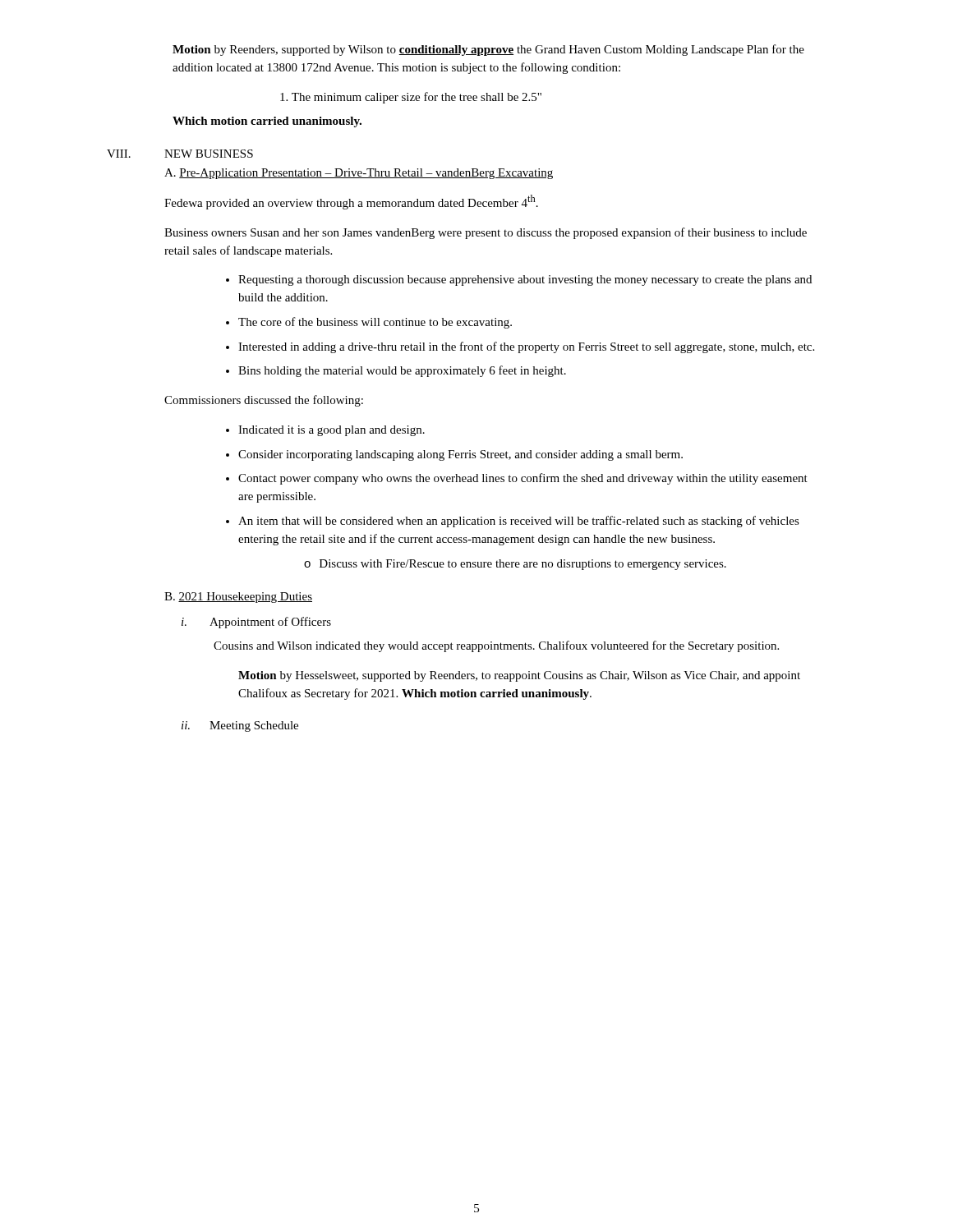Click on the list item containing "Interested in adding a drive-thru retail in"
This screenshot has height=1232, width=953.
530,347
